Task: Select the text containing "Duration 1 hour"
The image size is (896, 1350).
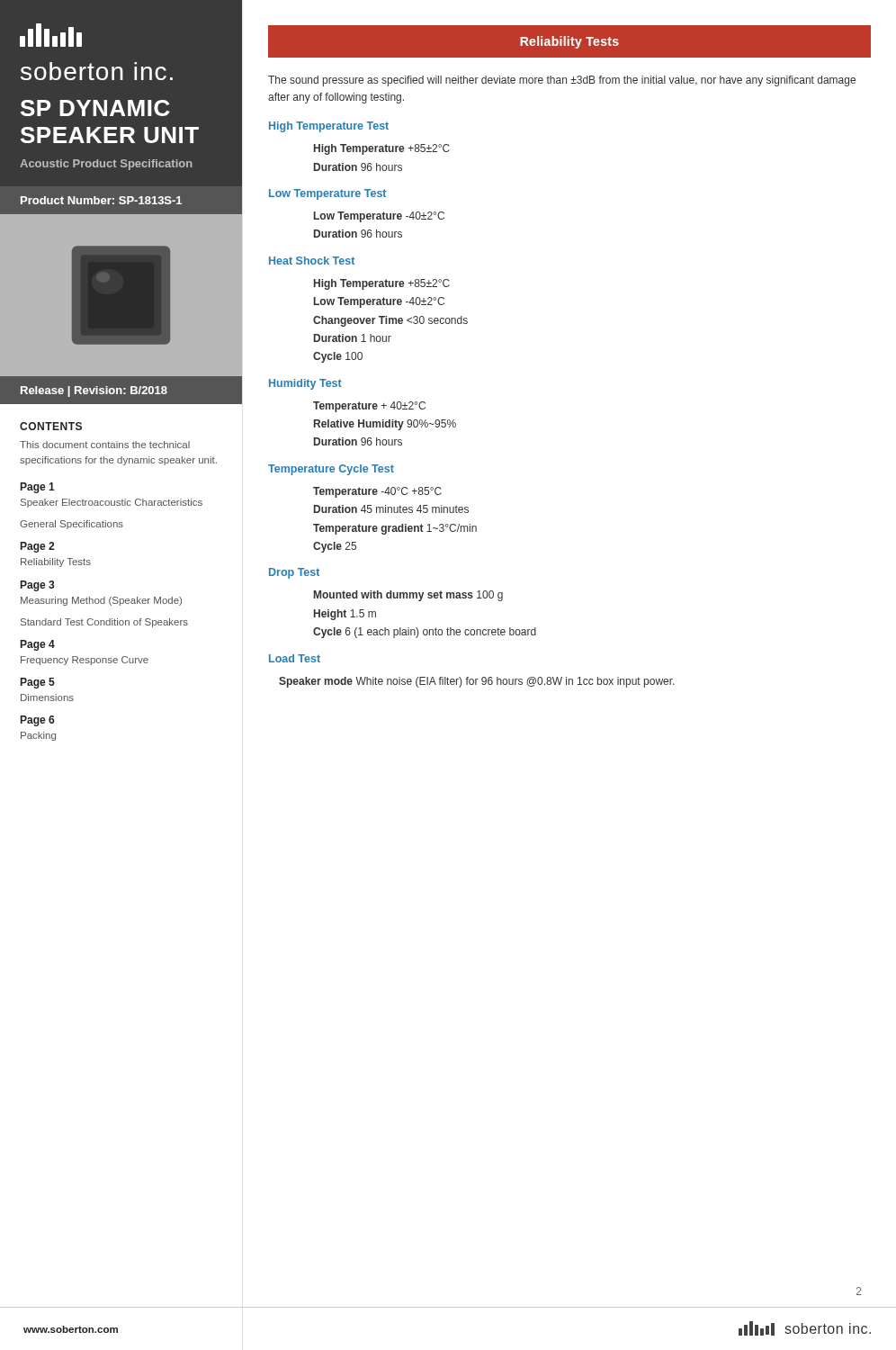Action: (352, 338)
